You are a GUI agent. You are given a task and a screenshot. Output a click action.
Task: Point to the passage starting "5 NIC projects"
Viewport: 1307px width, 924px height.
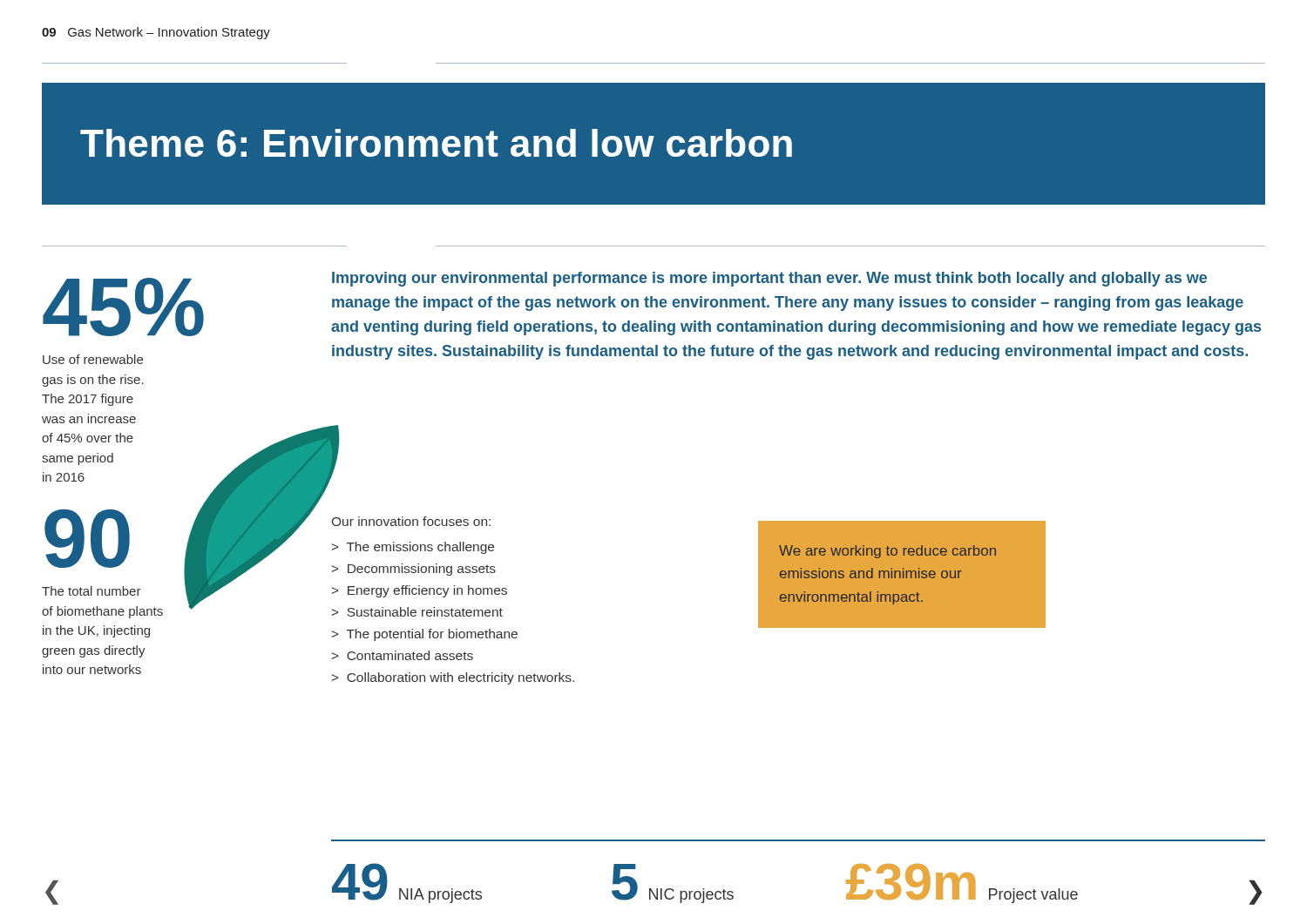[x=672, y=882]
